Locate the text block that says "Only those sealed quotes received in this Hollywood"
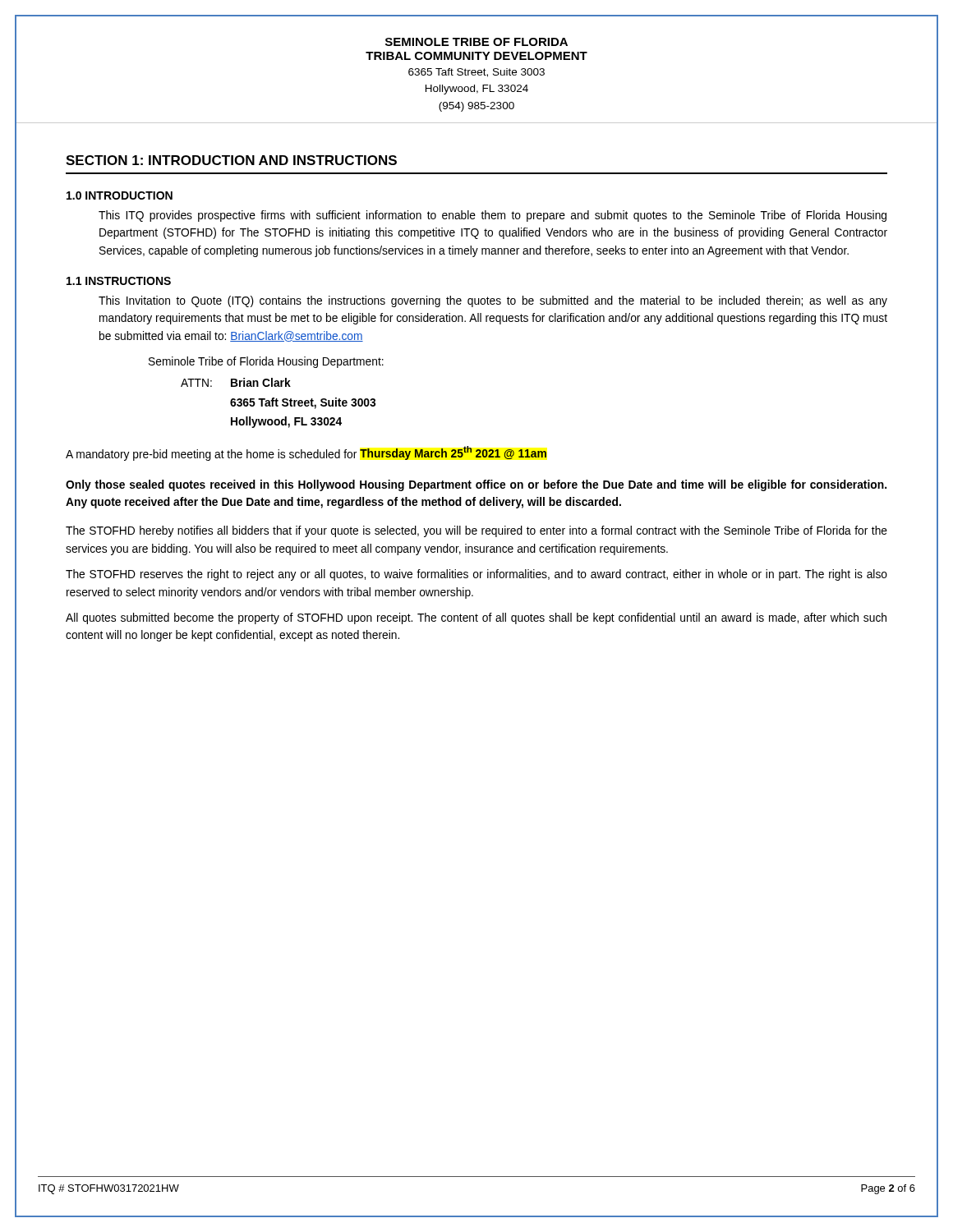This screenshot has height=1232, width=953. click(x=476, y=494)
